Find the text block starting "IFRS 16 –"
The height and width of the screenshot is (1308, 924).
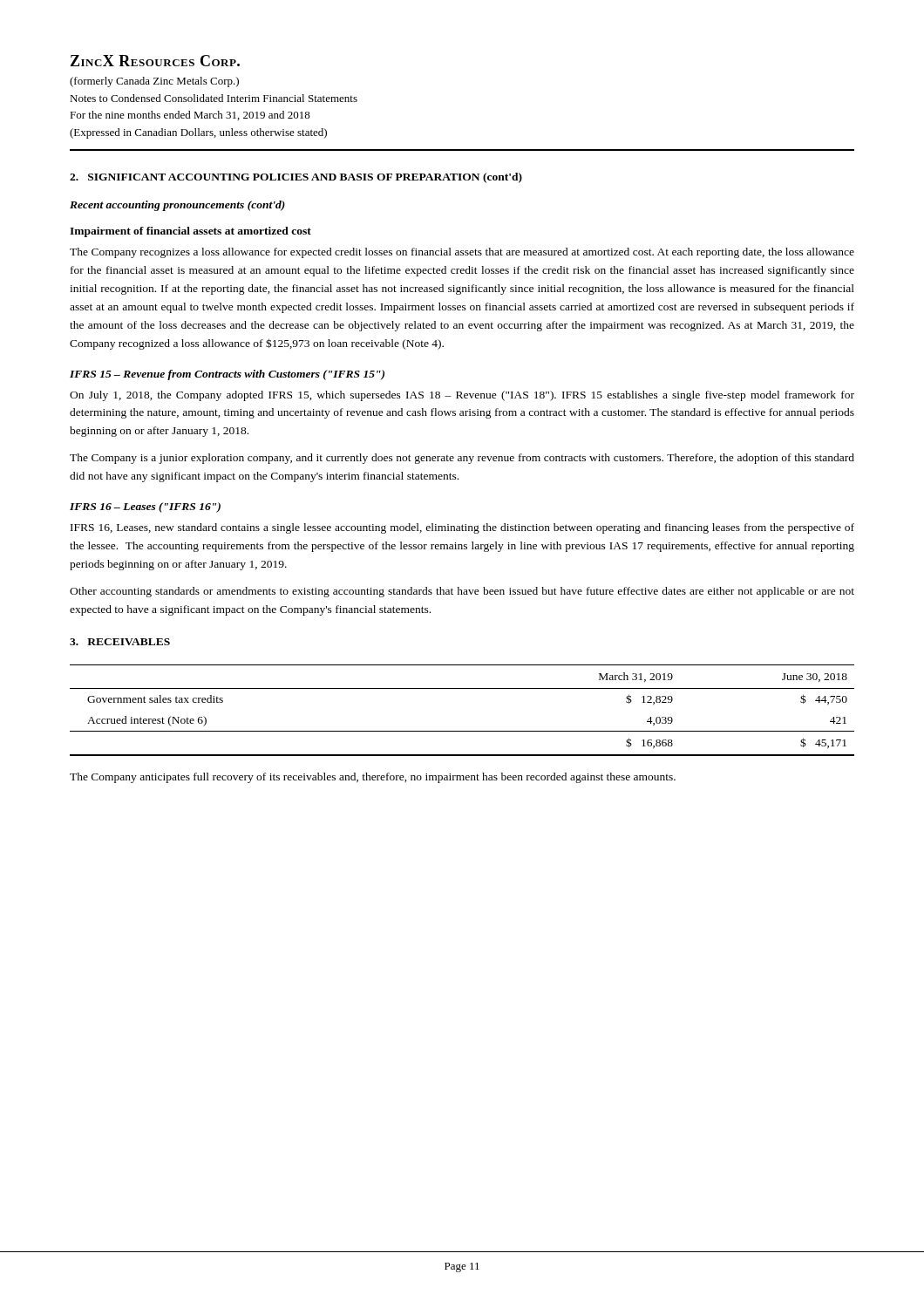(145, 506)
